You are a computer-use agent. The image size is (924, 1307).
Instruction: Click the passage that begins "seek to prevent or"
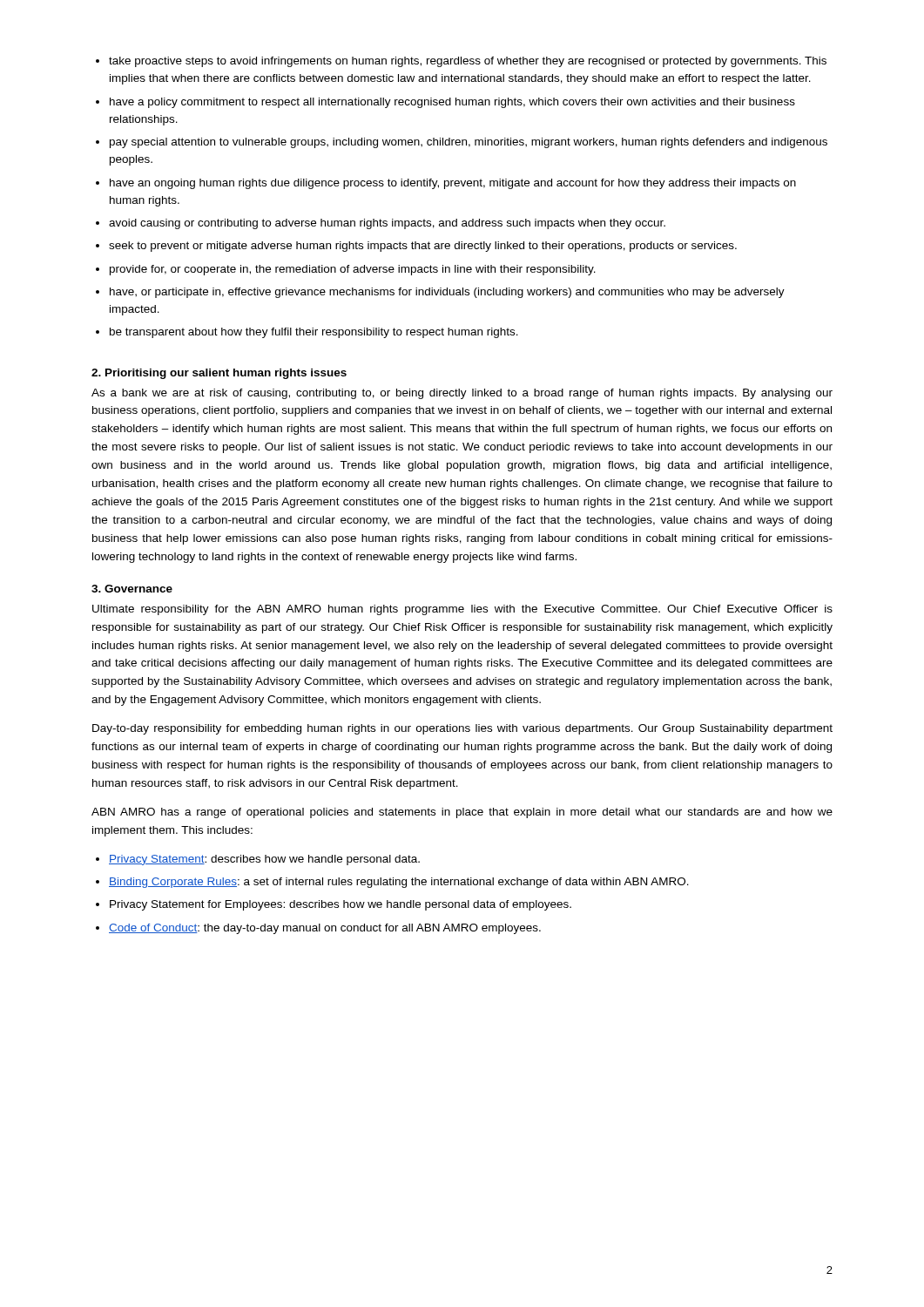[423, 245]
